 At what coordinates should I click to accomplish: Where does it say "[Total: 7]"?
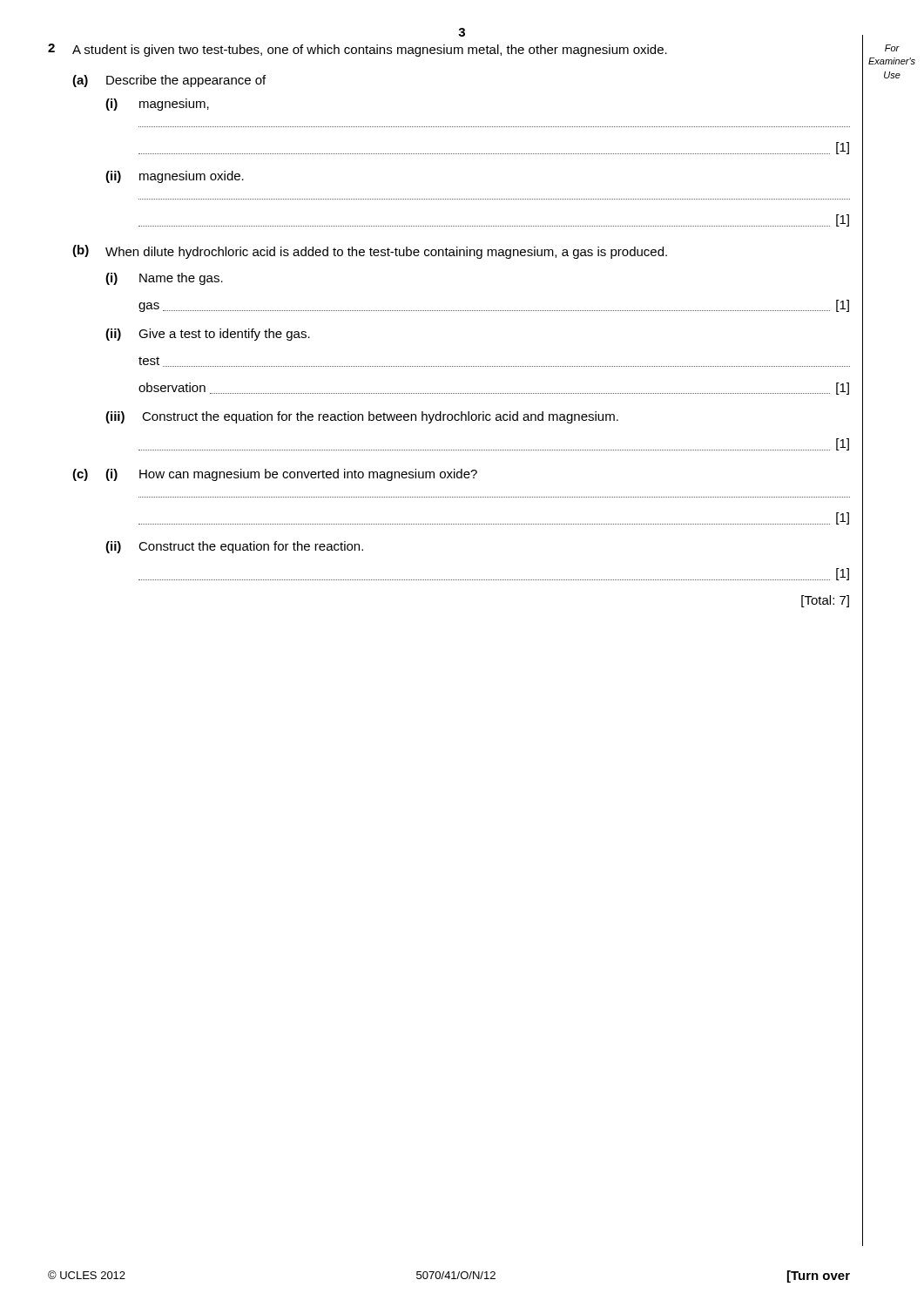tap(825, 600)
